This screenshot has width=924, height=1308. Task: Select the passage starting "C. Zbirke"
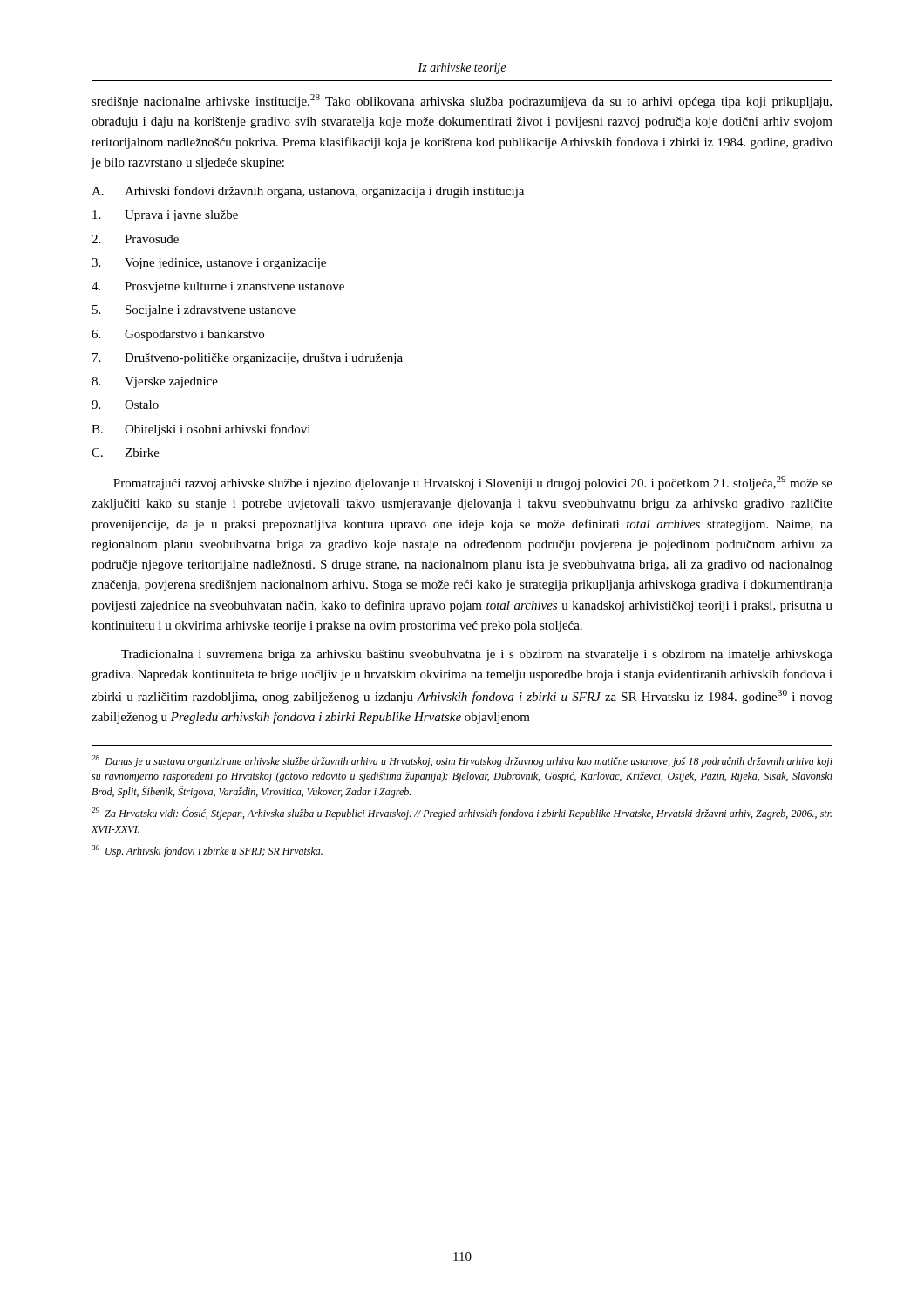point(126,453)
